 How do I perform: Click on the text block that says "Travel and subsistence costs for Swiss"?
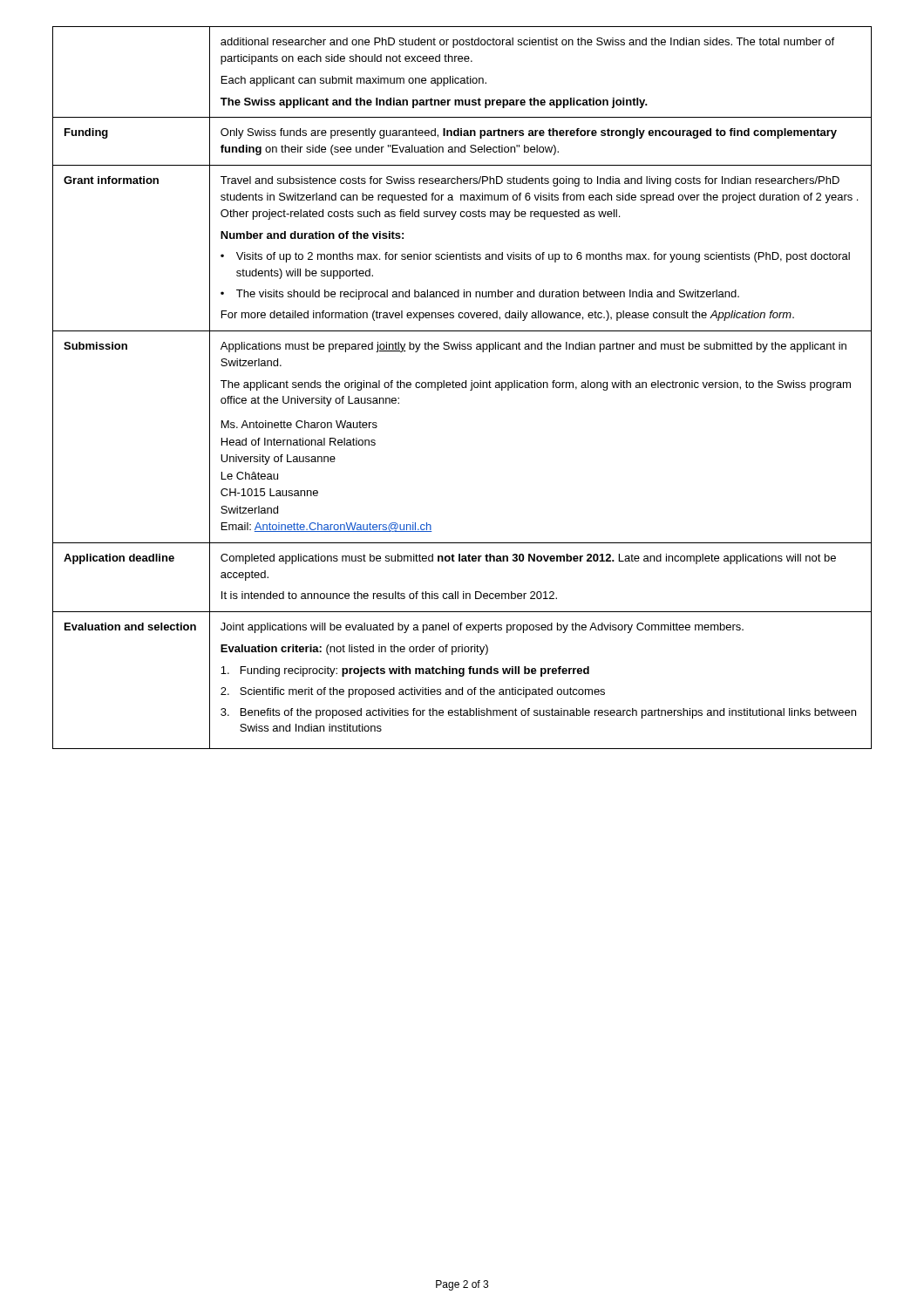click(x=540, y=248)
